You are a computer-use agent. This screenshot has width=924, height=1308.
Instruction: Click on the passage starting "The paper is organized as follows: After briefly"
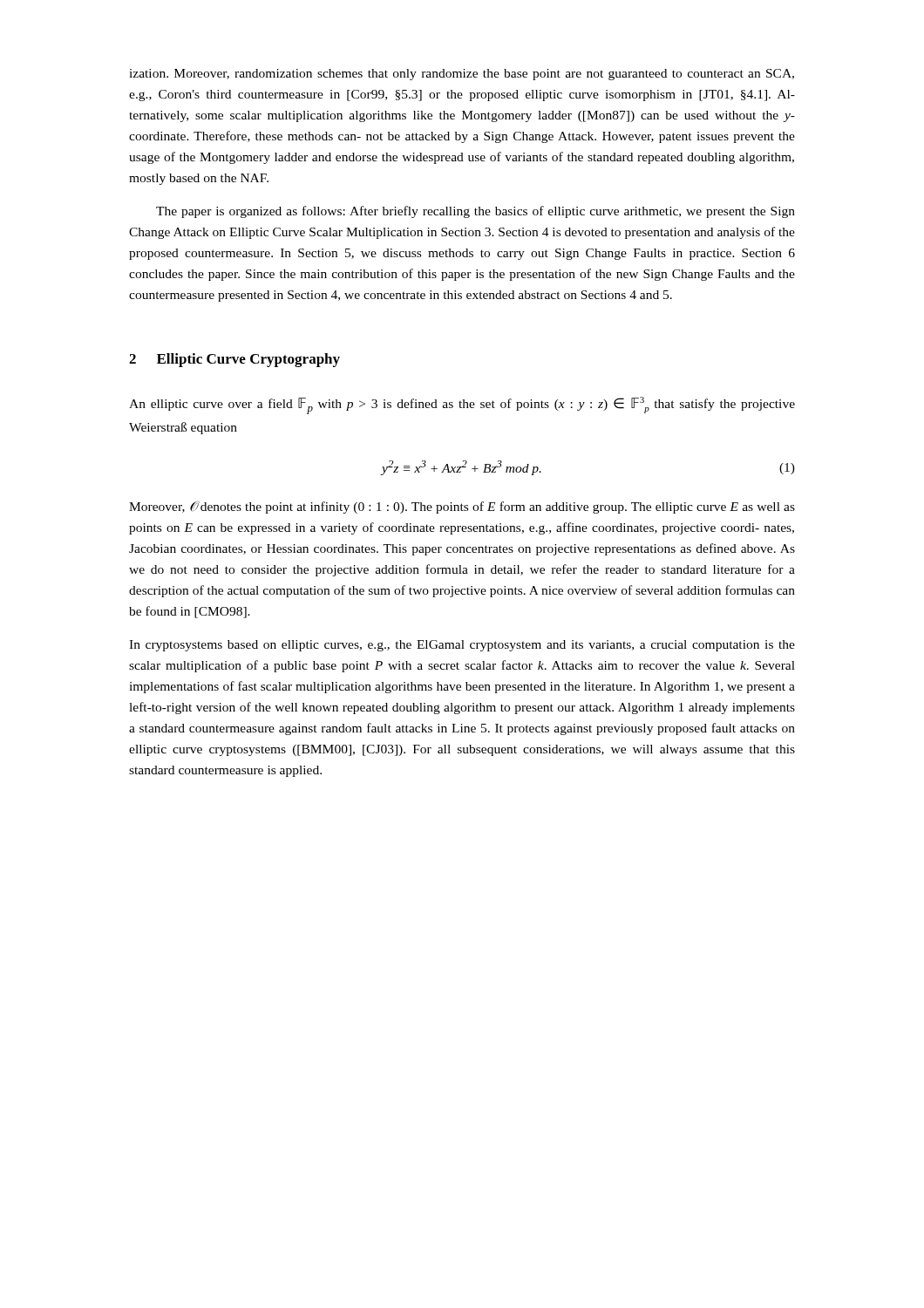pos(462,253)
